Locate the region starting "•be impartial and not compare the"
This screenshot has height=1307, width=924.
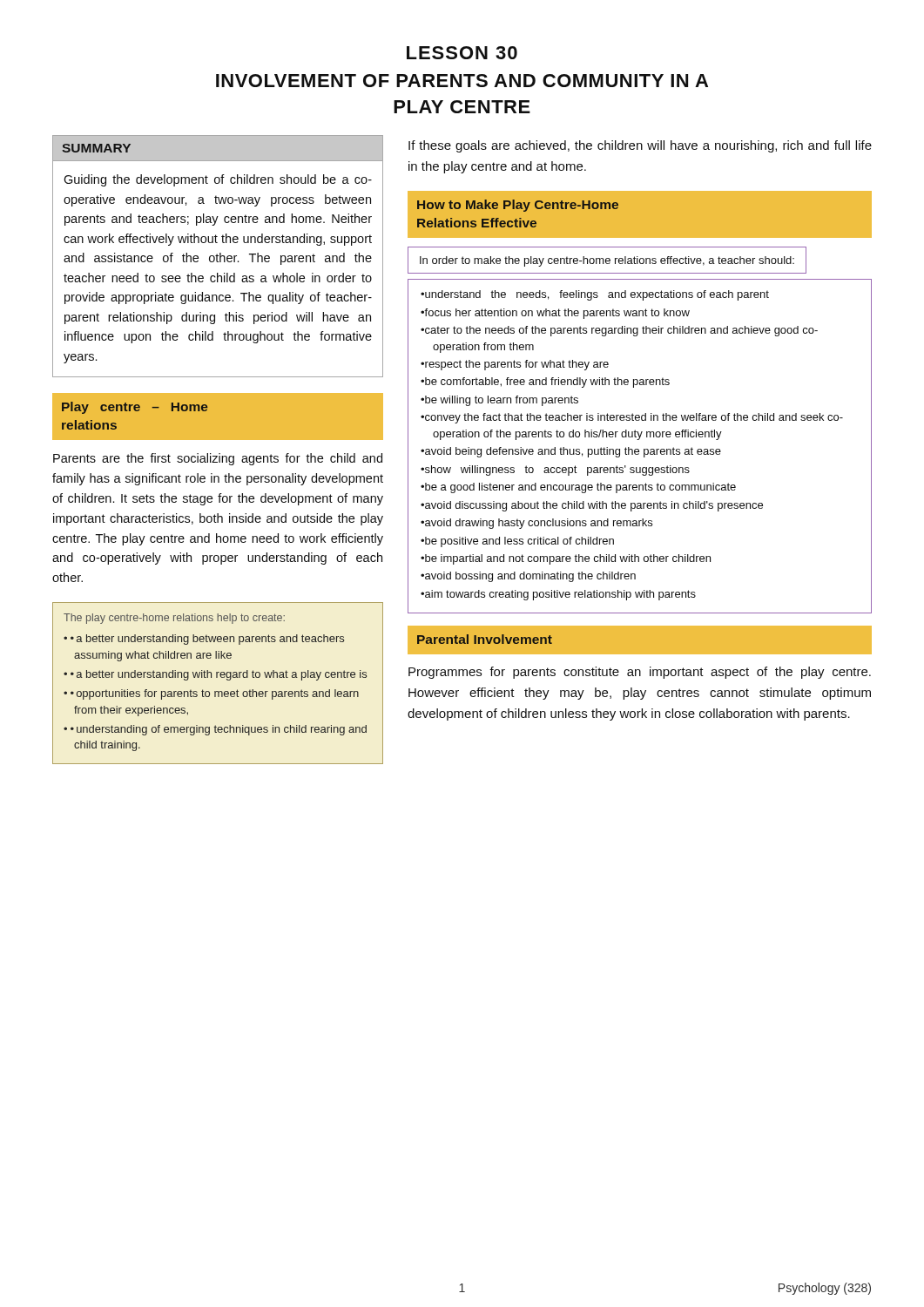tap(566, 558)
